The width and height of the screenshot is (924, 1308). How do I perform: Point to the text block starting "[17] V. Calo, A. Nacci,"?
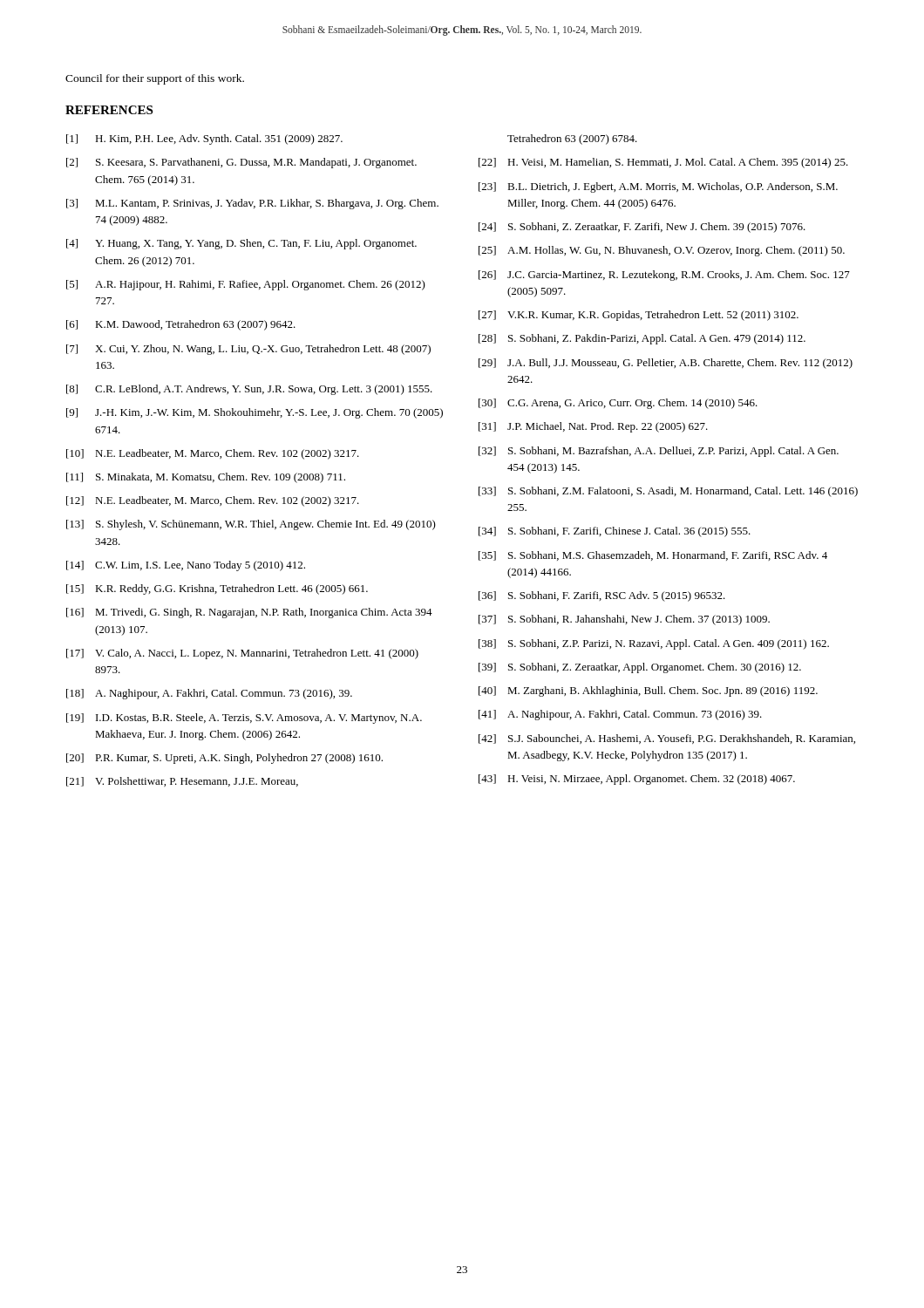coord(256,661)
